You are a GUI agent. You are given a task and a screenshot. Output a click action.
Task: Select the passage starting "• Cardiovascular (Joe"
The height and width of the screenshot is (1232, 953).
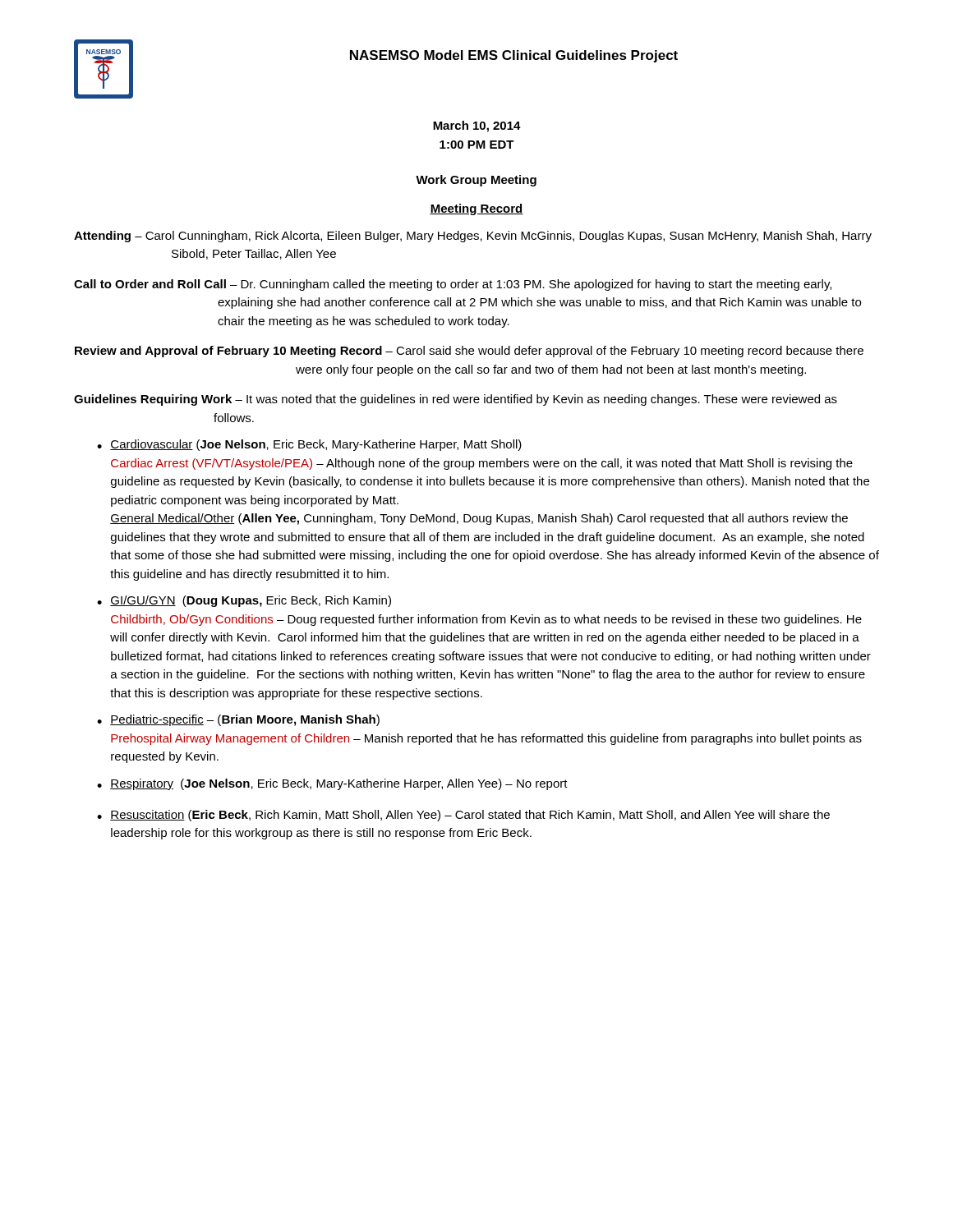(x=488, y=509)
